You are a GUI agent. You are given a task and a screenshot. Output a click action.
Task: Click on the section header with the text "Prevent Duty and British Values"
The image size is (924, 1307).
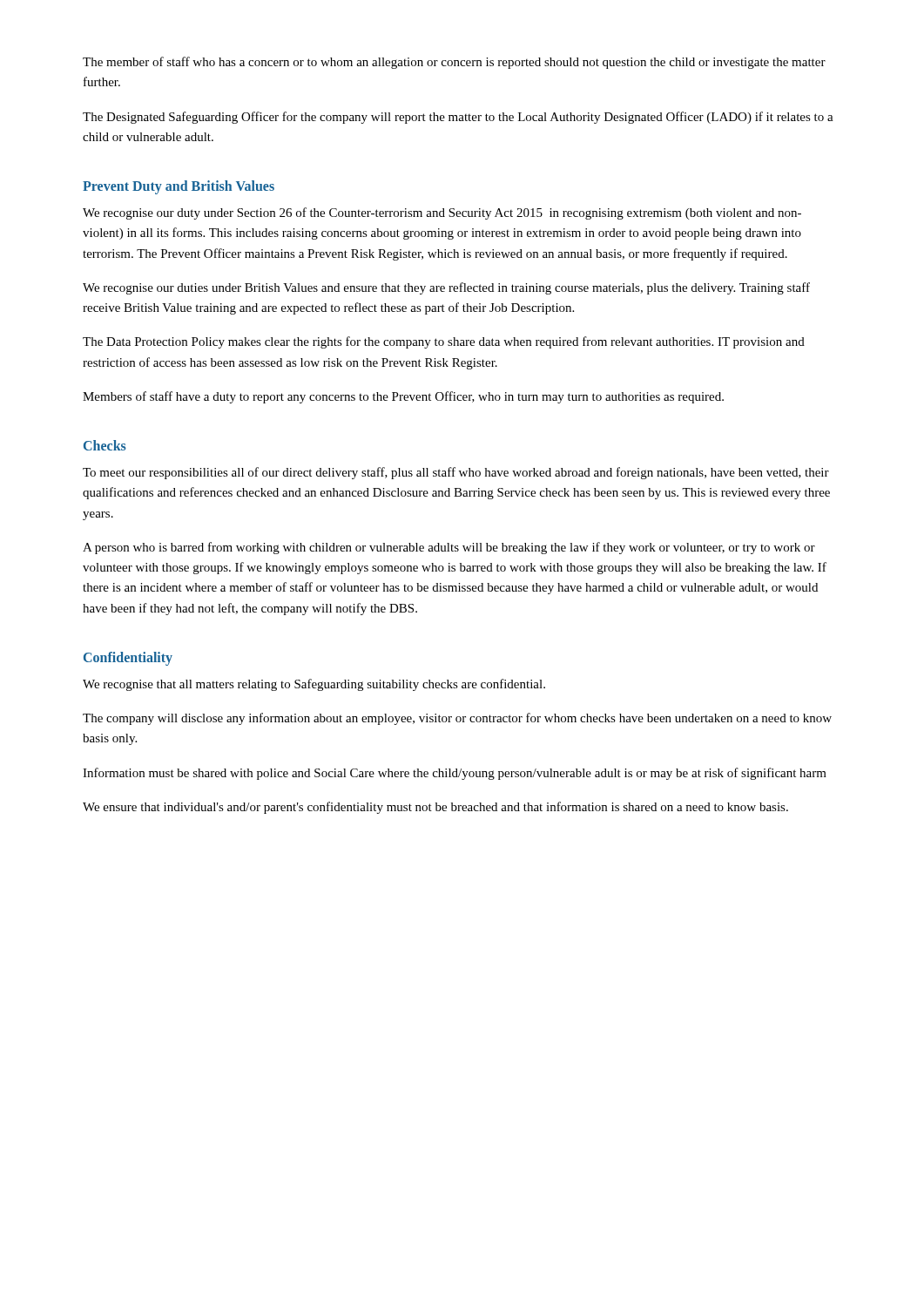(x=179, y=186)
